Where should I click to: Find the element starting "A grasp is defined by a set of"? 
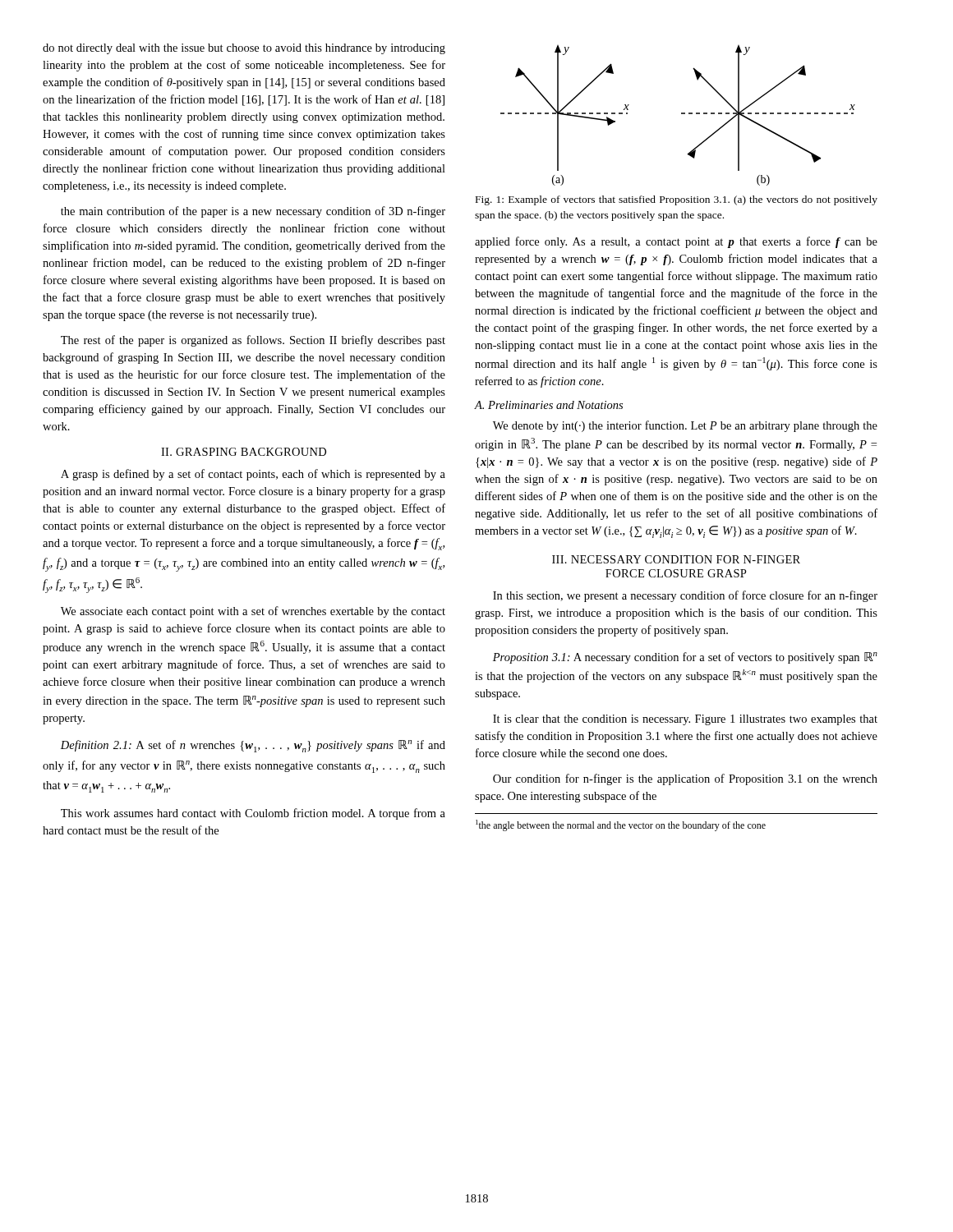click(x=244, y=530)
